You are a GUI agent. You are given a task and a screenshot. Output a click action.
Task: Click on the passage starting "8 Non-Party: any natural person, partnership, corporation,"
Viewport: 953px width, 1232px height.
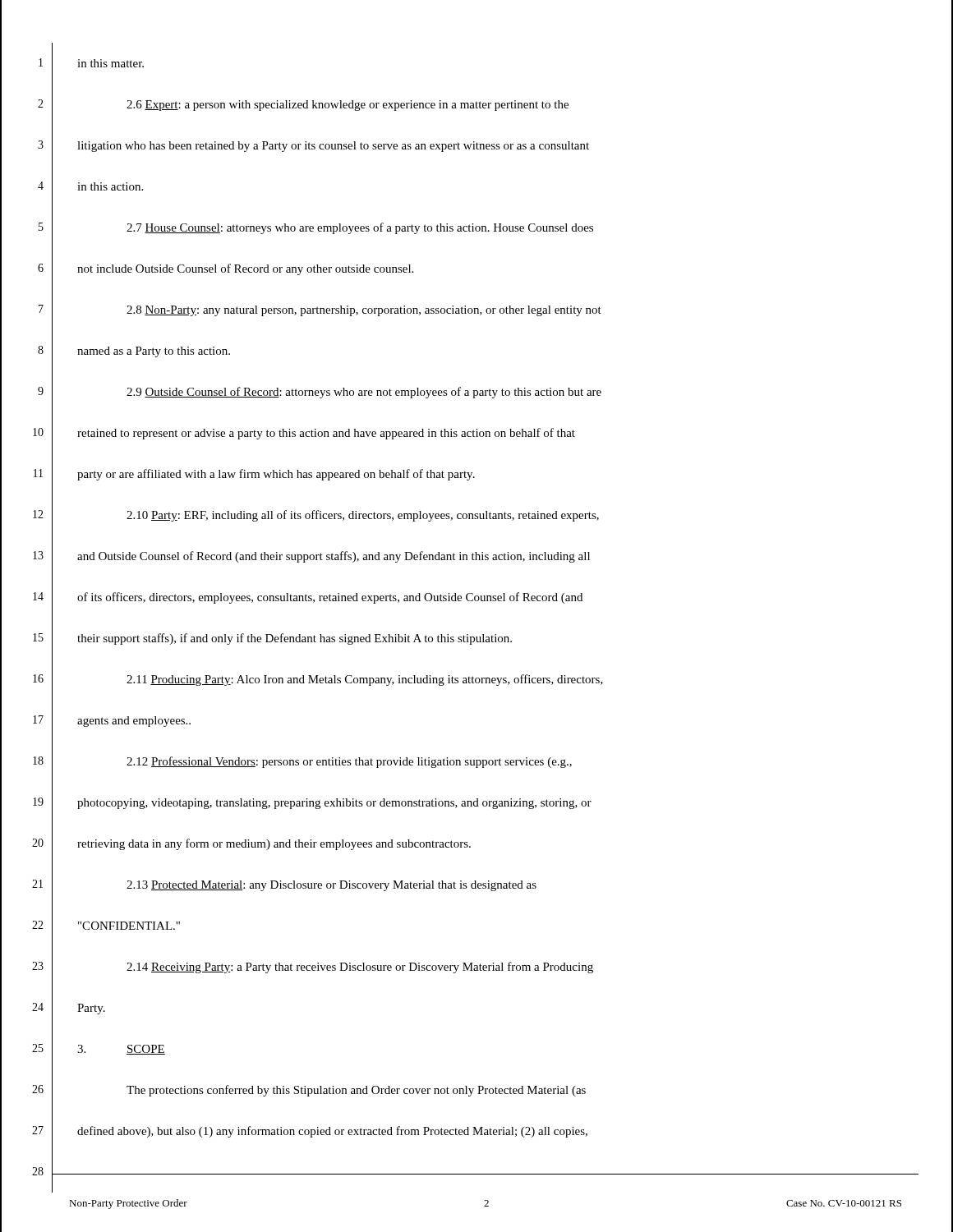[x=364, y=310]
